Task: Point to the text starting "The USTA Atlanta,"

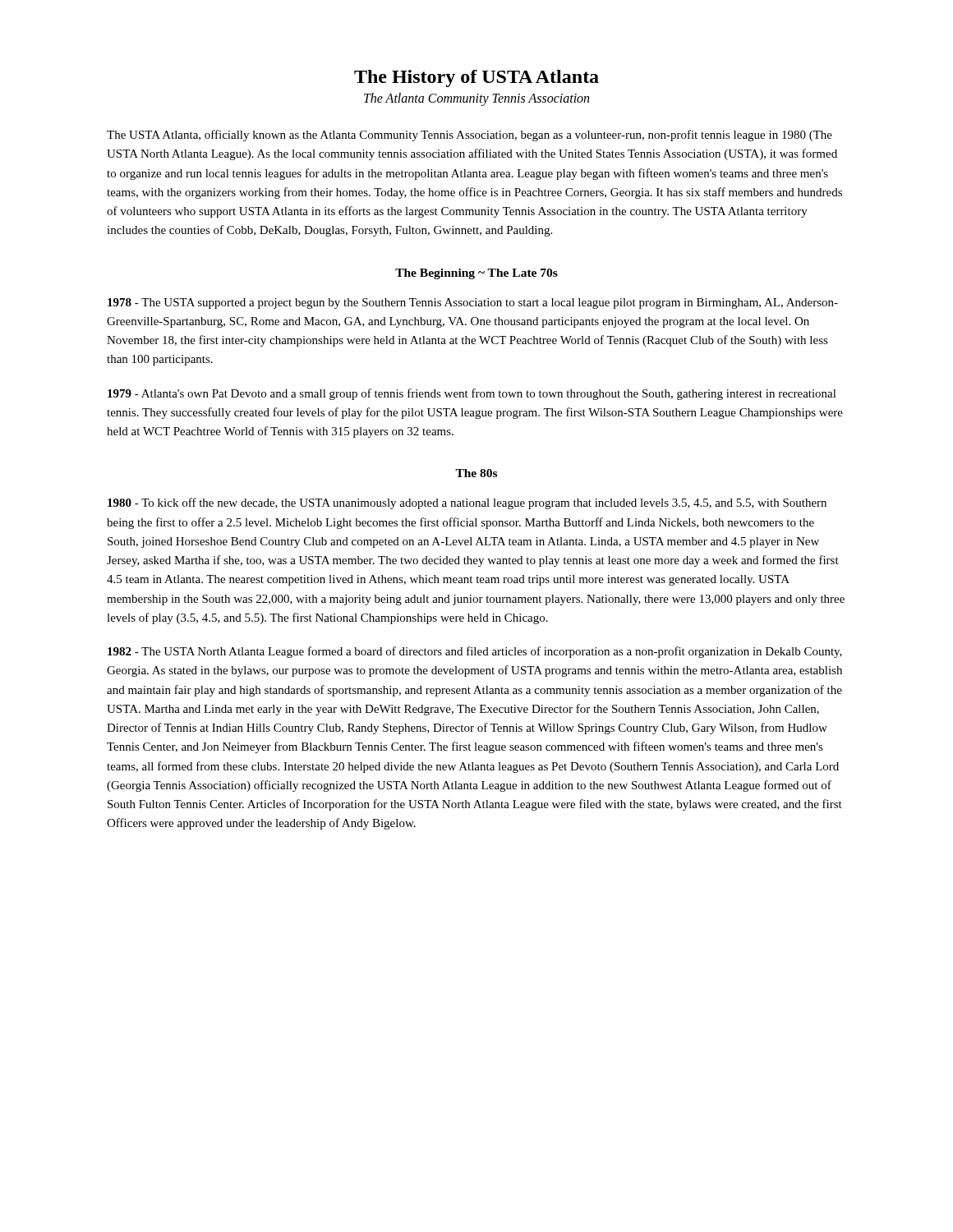Action: (475, 182)
